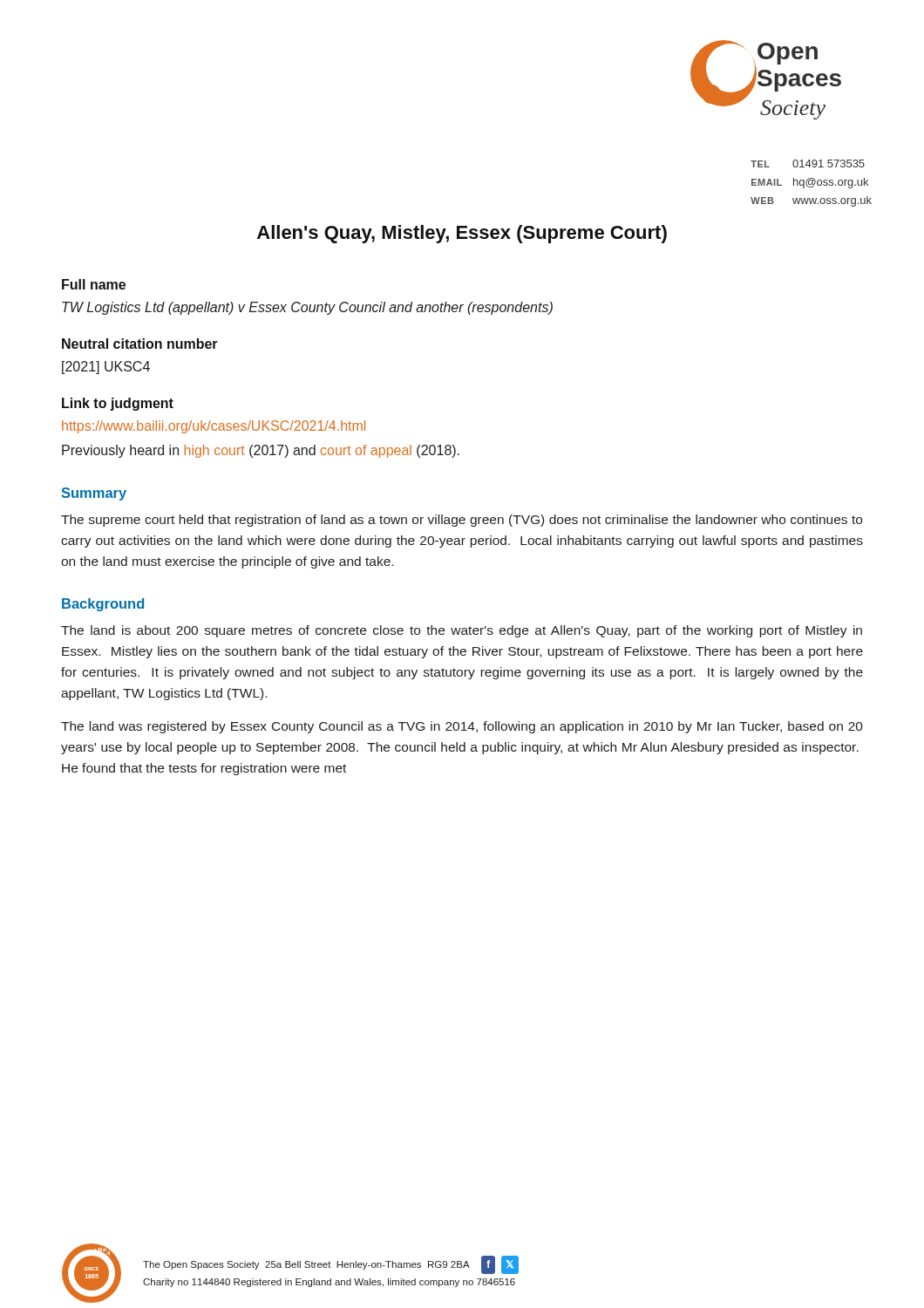Locate the text block that says "The land was registered by Essex County Council"
The height and width of the screenshot is (1308, 924).
click(462, 747)
